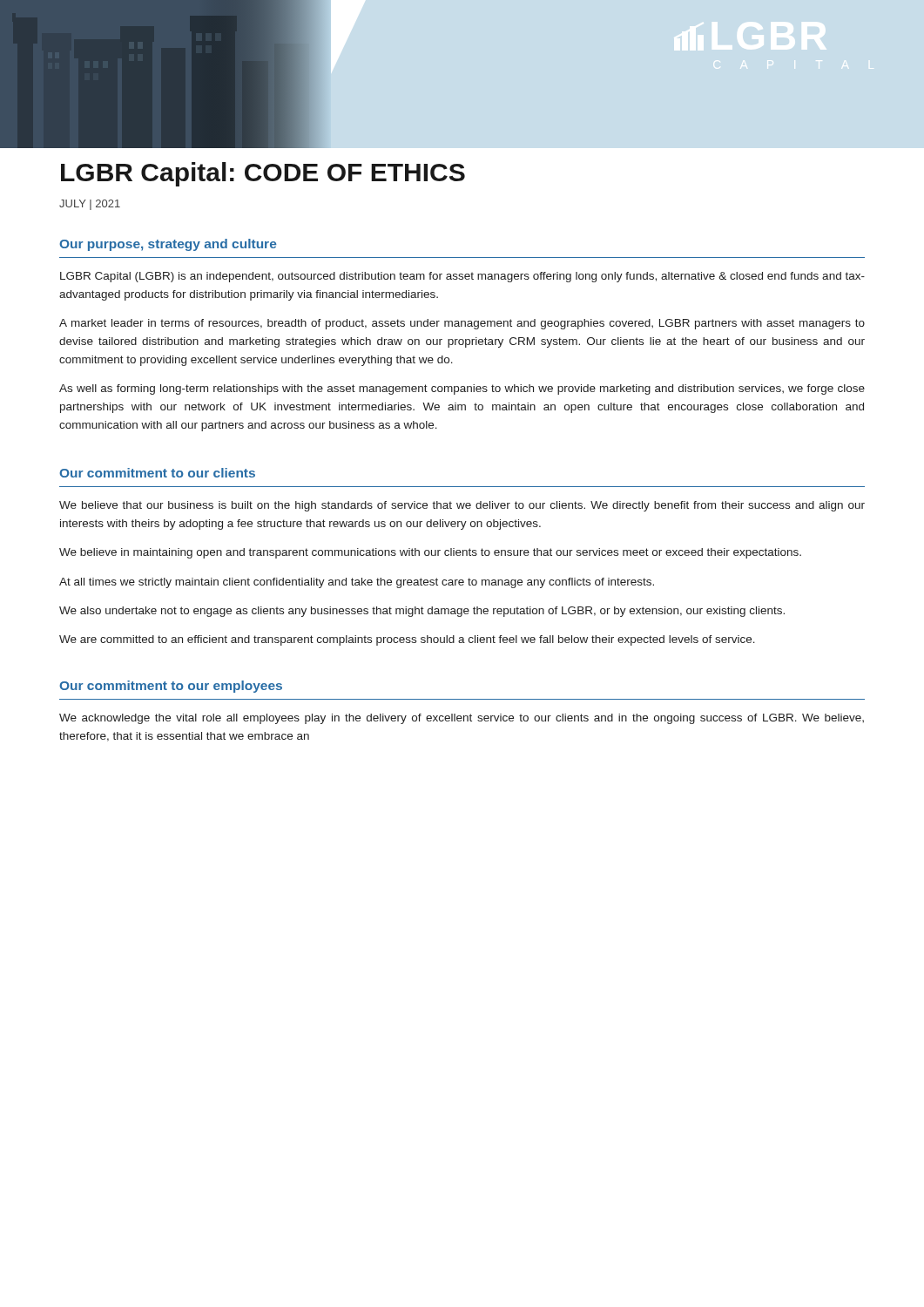Locate the block starting "We are committed to an efficient and"
Viewport: 924px width, 1307px height.
pos(407,639)
